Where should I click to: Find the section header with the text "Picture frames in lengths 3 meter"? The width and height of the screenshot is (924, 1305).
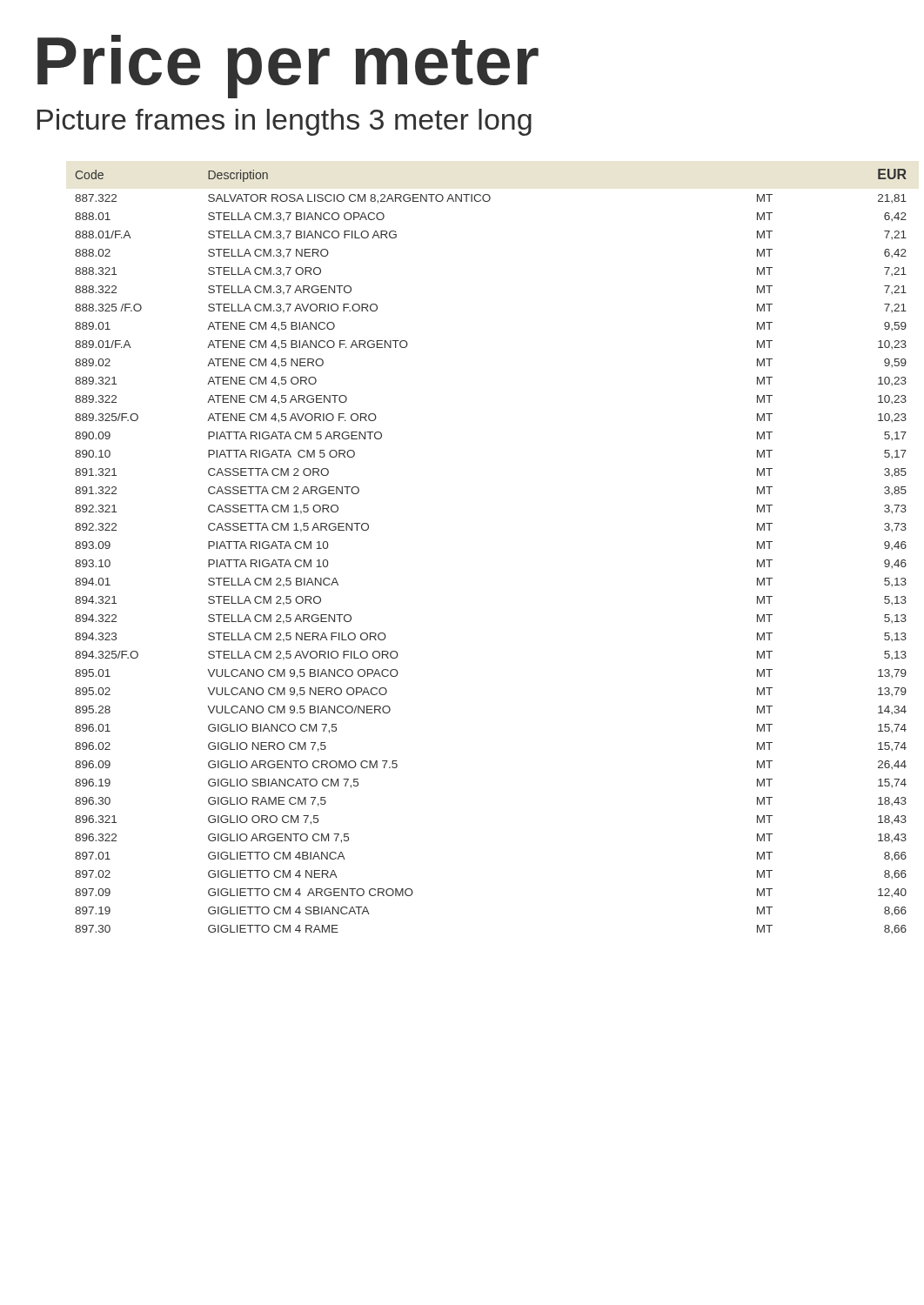tap(284, 119)
